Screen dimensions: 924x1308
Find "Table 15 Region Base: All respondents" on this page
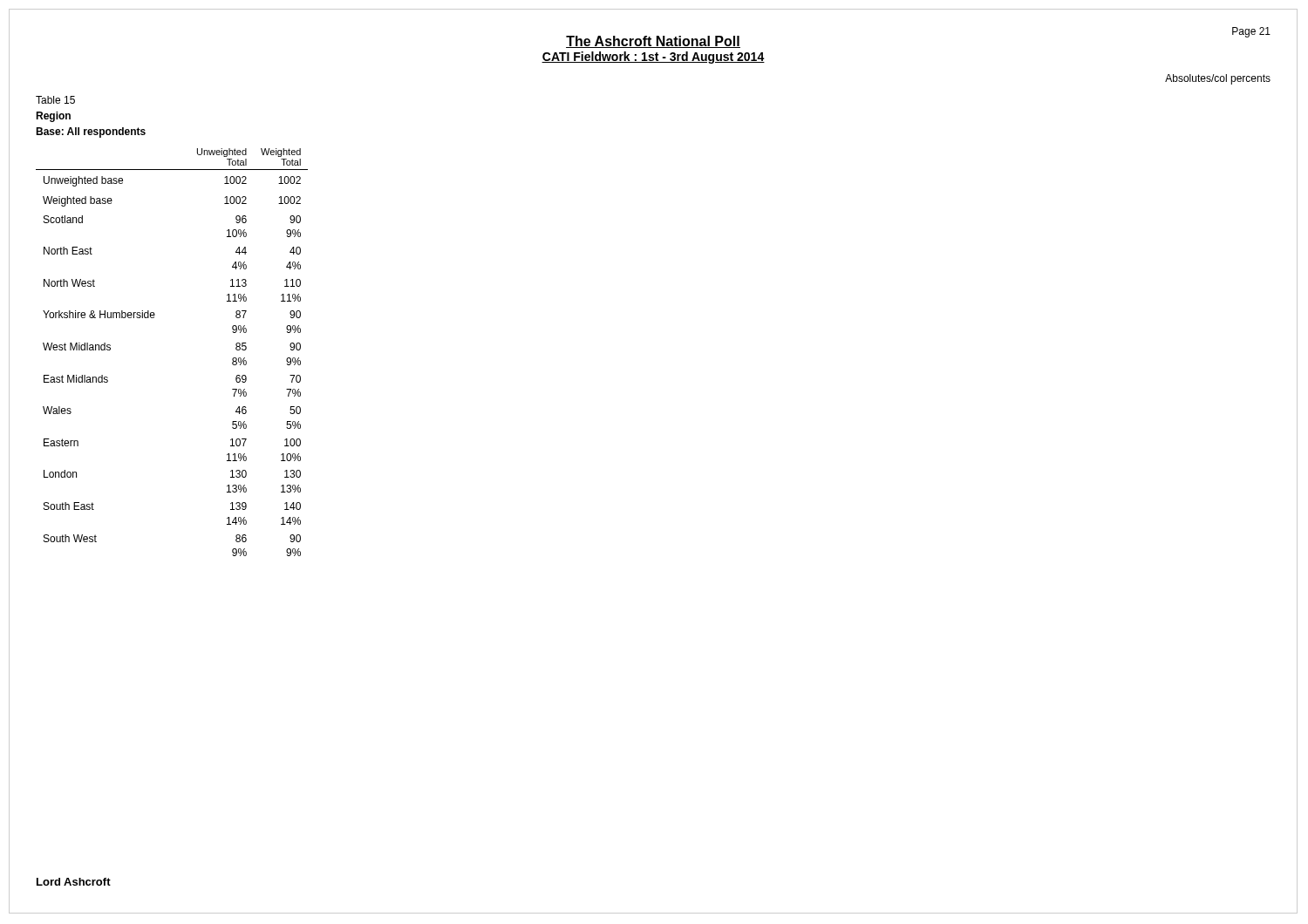55,100
